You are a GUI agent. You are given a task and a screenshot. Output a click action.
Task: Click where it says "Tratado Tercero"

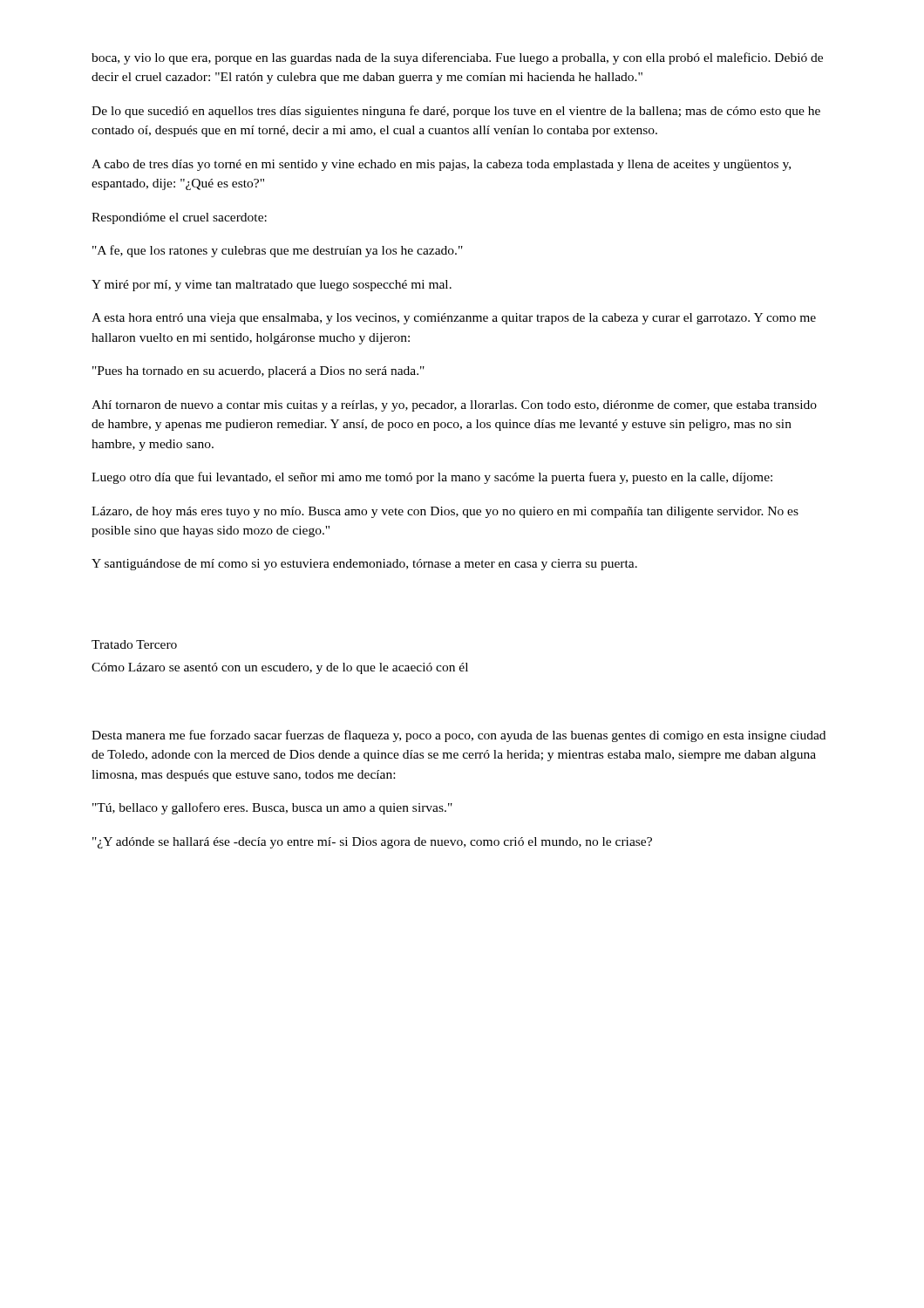coord(134,644)
